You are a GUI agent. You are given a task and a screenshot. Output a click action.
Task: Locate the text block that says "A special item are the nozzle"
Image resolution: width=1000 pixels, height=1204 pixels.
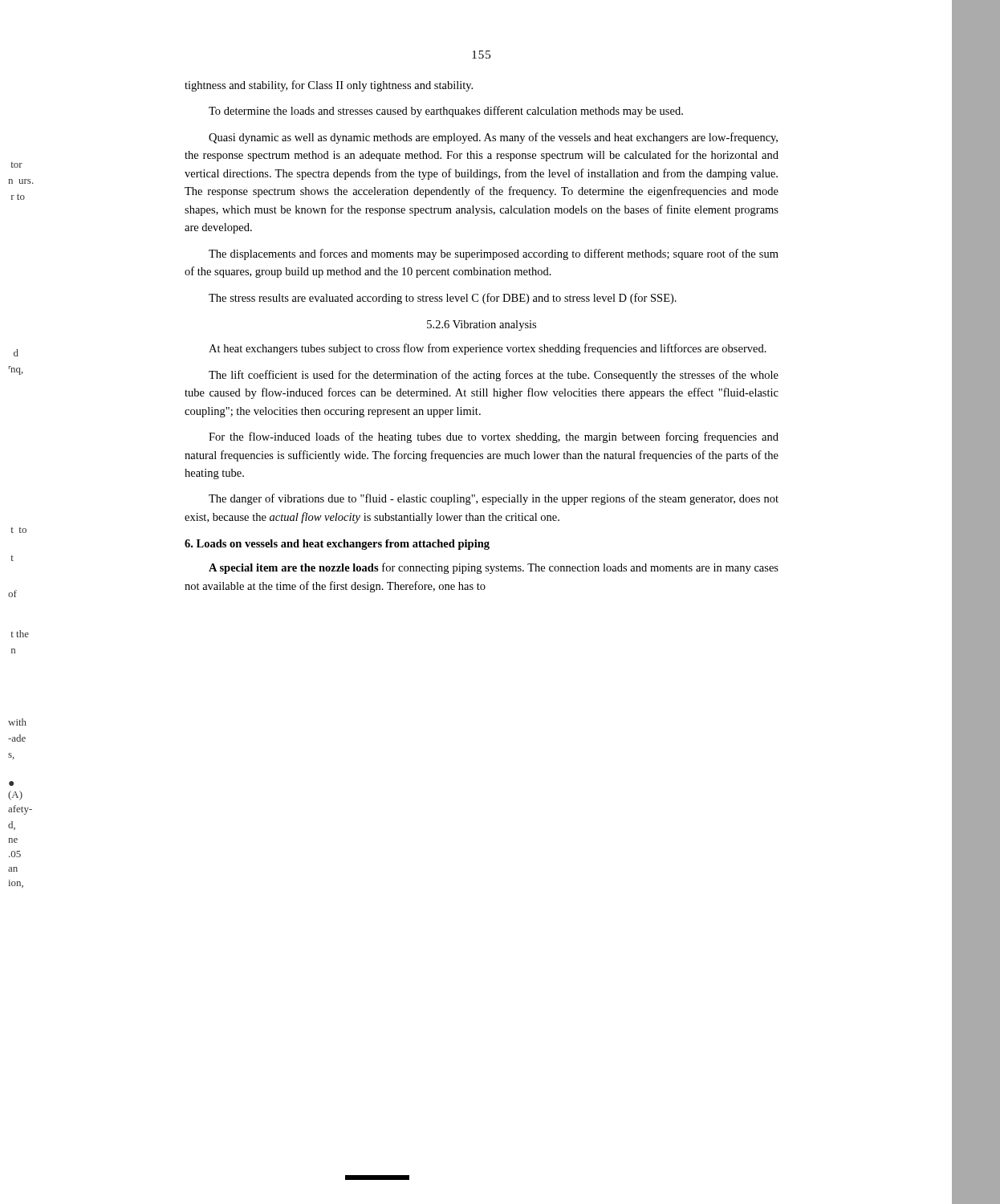482,577
